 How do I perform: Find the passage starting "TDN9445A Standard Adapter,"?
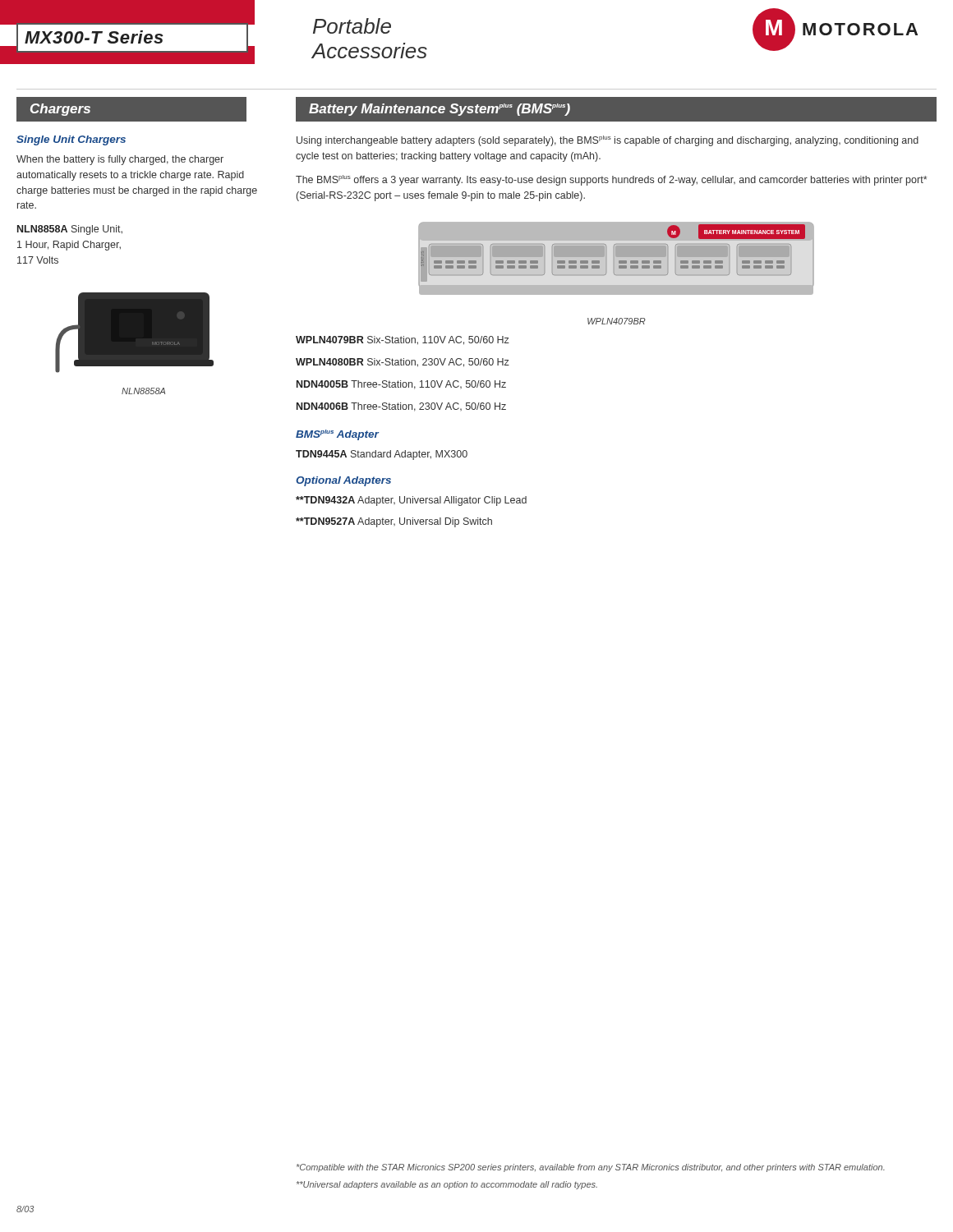click(382, 454)
